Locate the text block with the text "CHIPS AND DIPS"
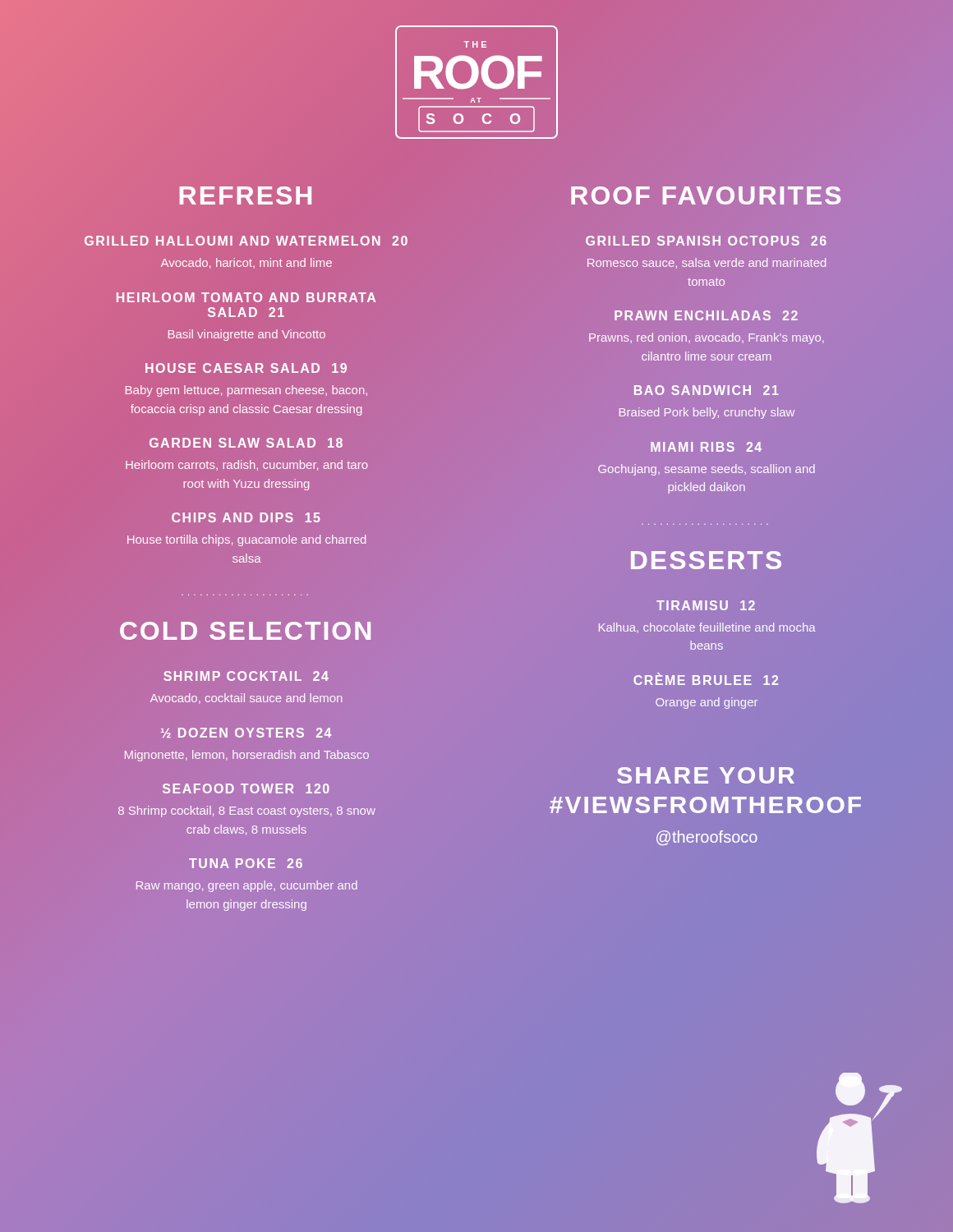The image size is (953, 1232). (246, 539)
